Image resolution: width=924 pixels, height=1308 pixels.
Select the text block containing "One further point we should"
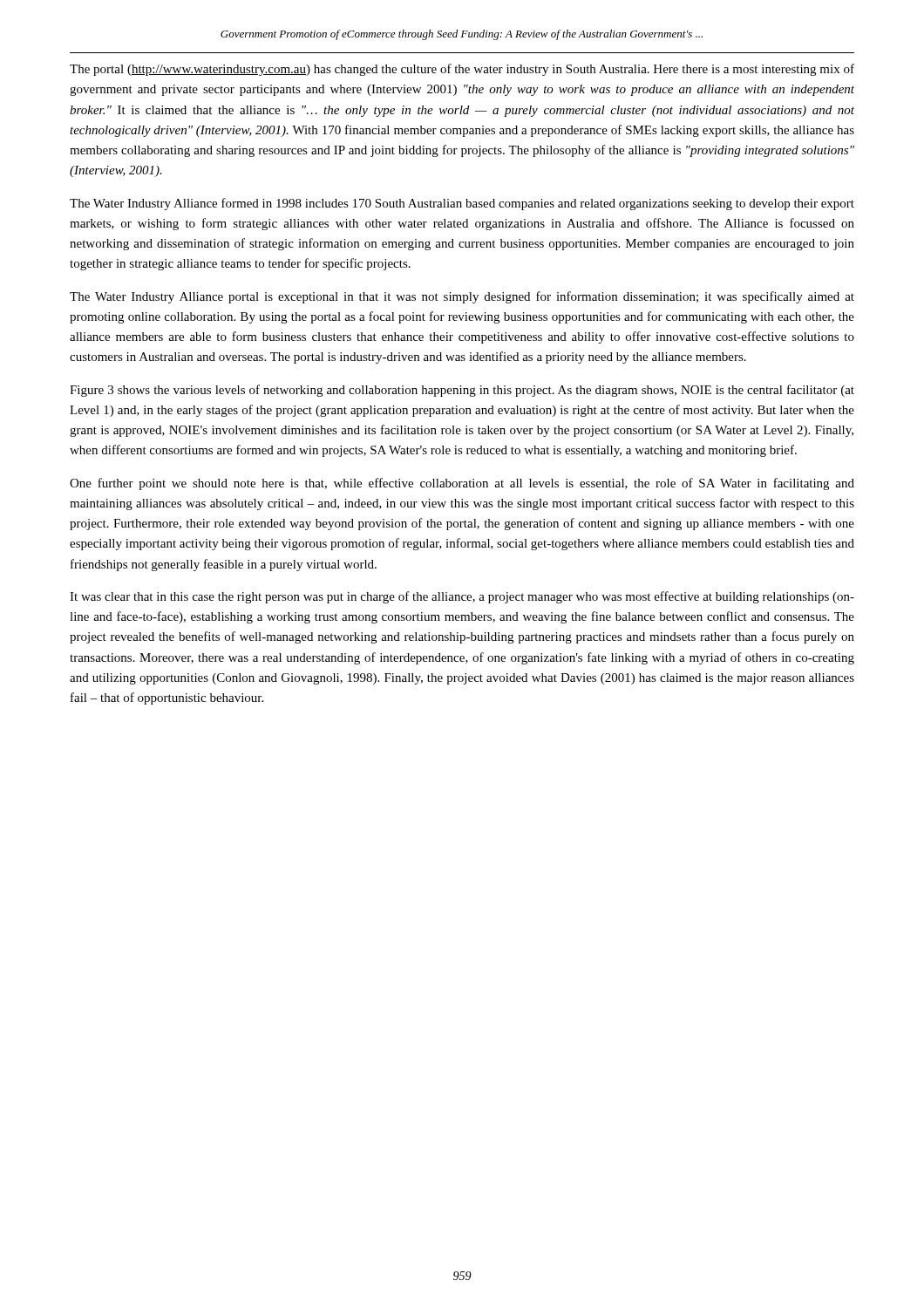coord(462,523)
